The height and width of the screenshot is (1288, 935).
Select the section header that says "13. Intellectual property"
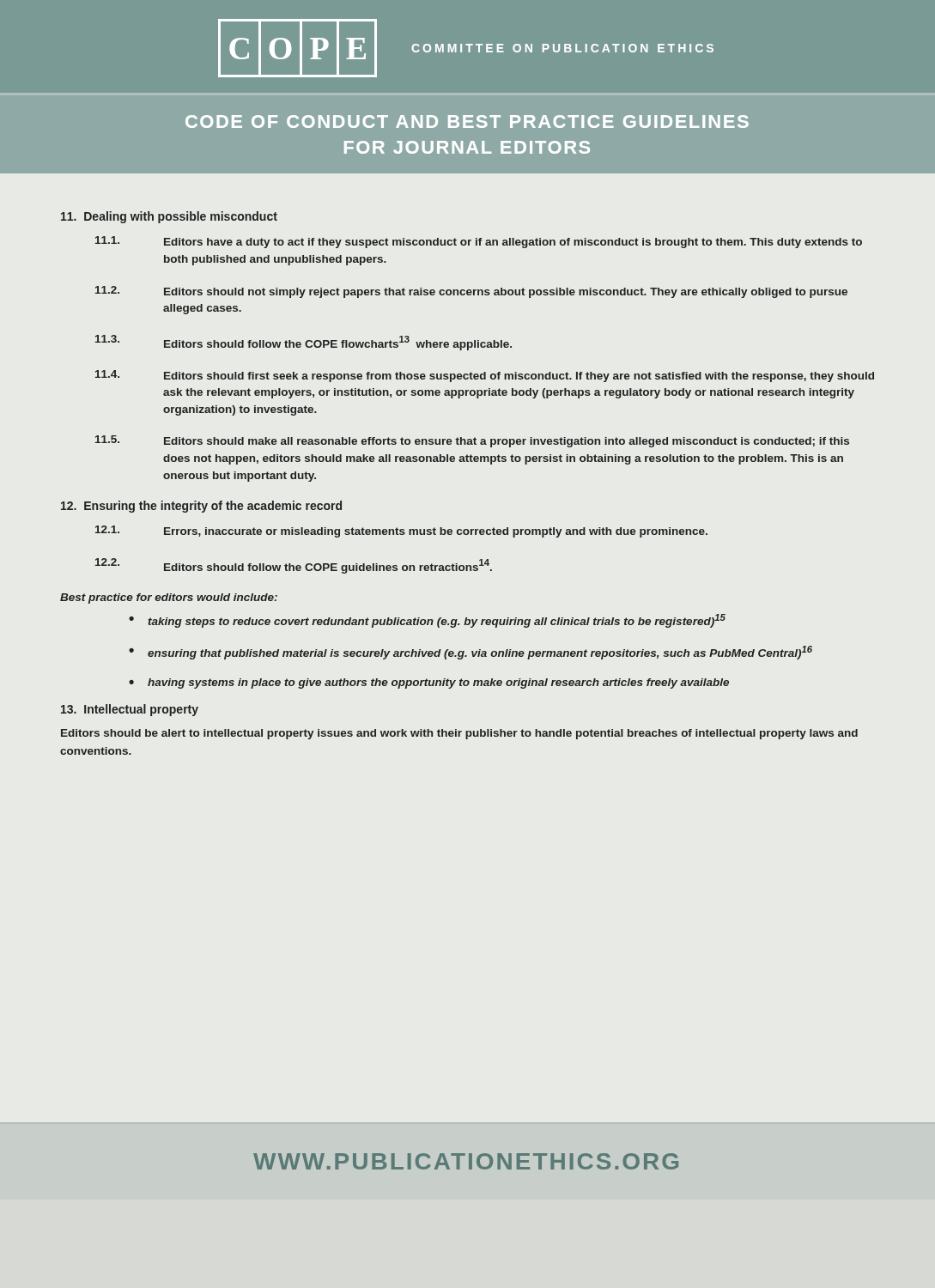coord(129,710)
